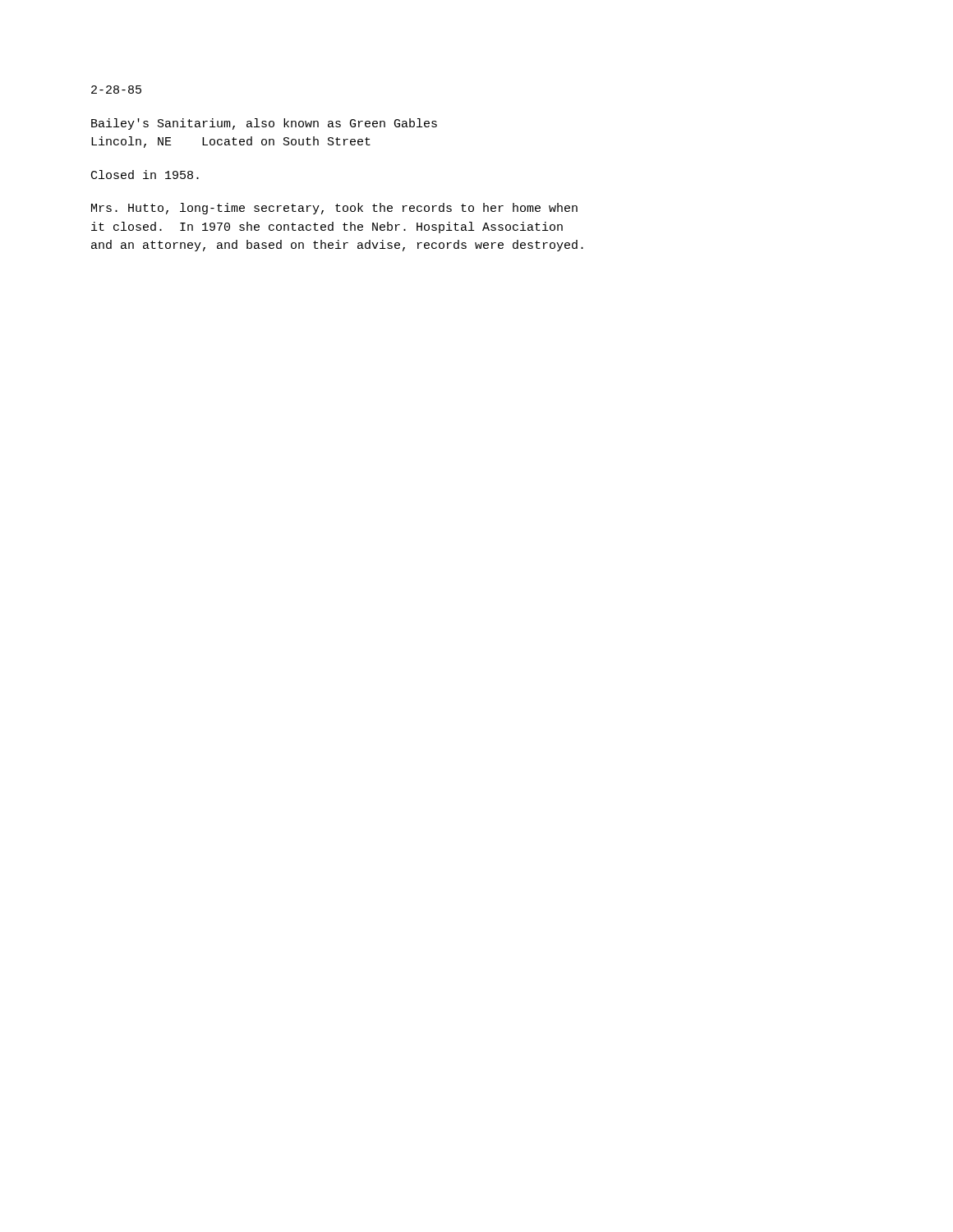Point to "Closed in 1958."
953x1232 pixels.
coord(146,176)
